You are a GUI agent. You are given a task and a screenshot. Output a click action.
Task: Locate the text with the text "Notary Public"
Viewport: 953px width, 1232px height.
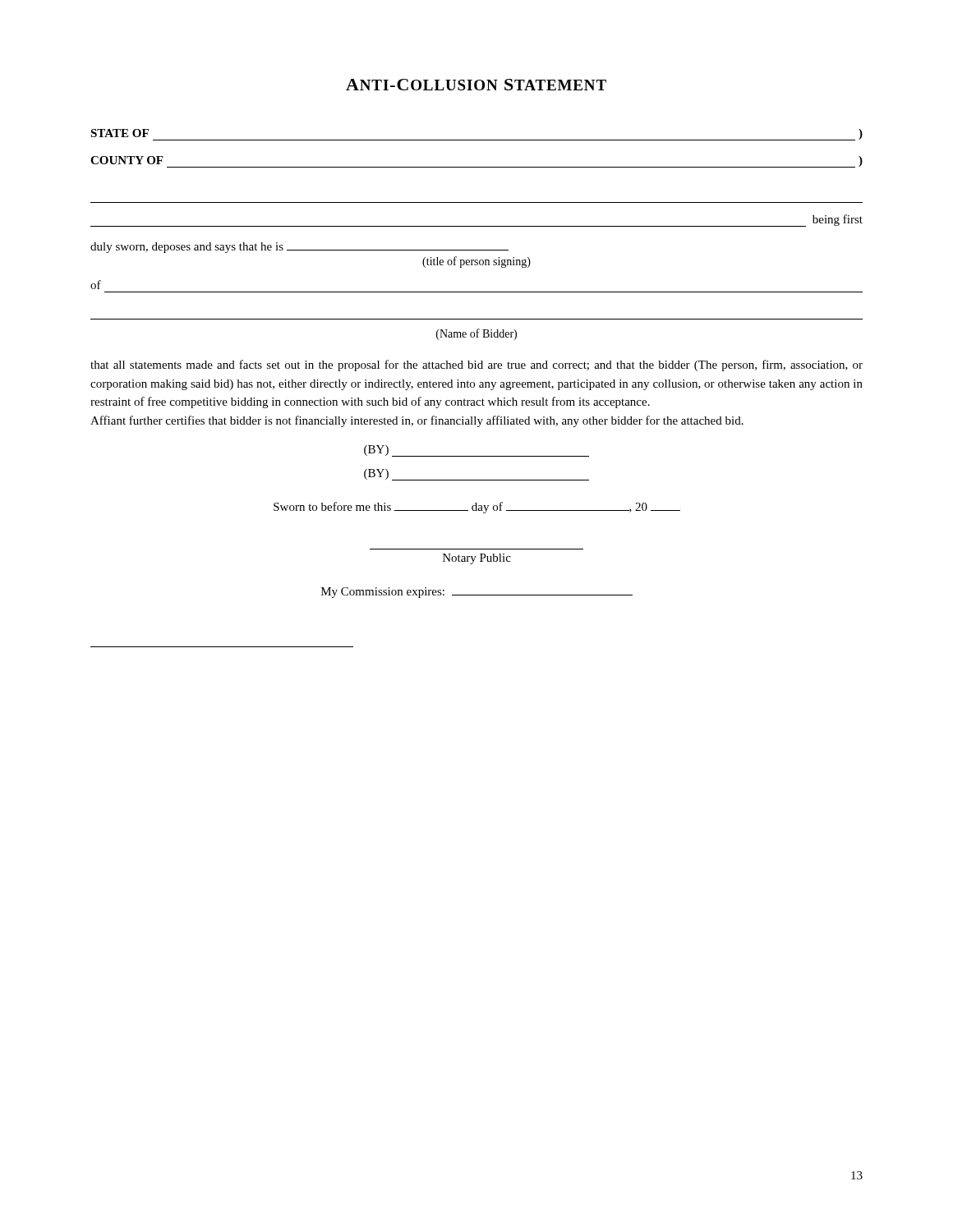[476, 549]
